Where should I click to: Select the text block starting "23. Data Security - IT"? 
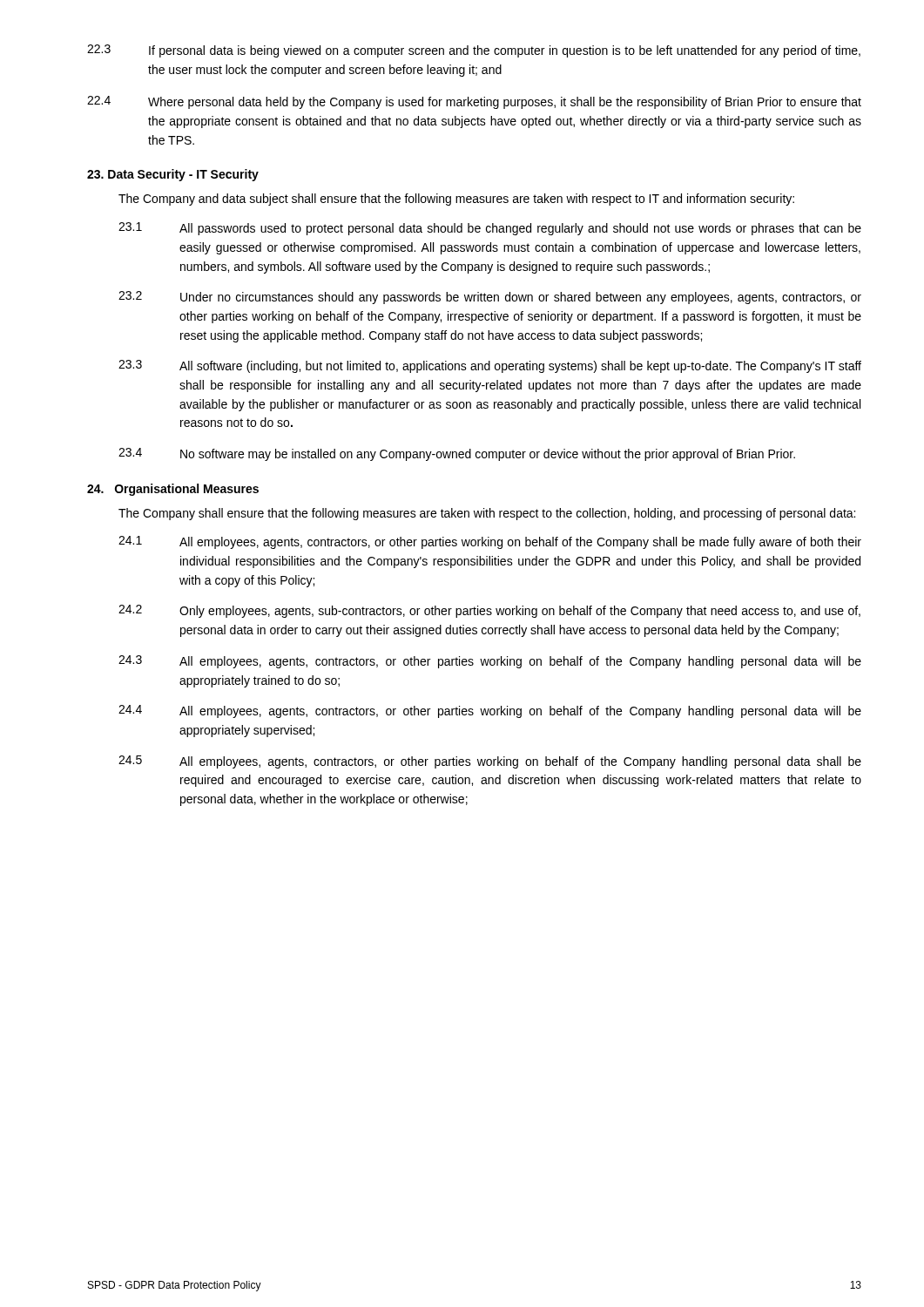tap(173, 175)
